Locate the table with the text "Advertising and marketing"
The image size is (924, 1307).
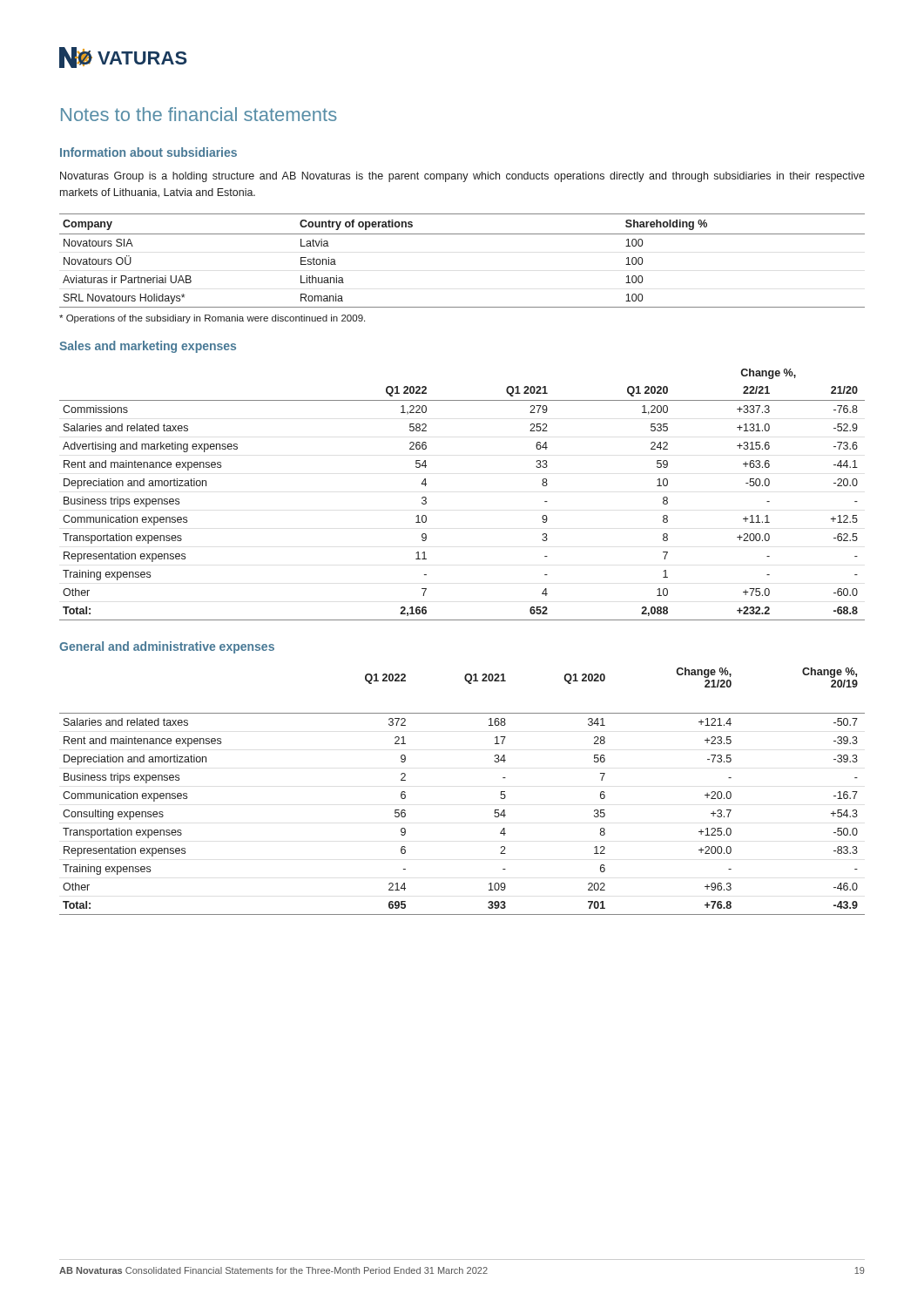tap(462, 491)
